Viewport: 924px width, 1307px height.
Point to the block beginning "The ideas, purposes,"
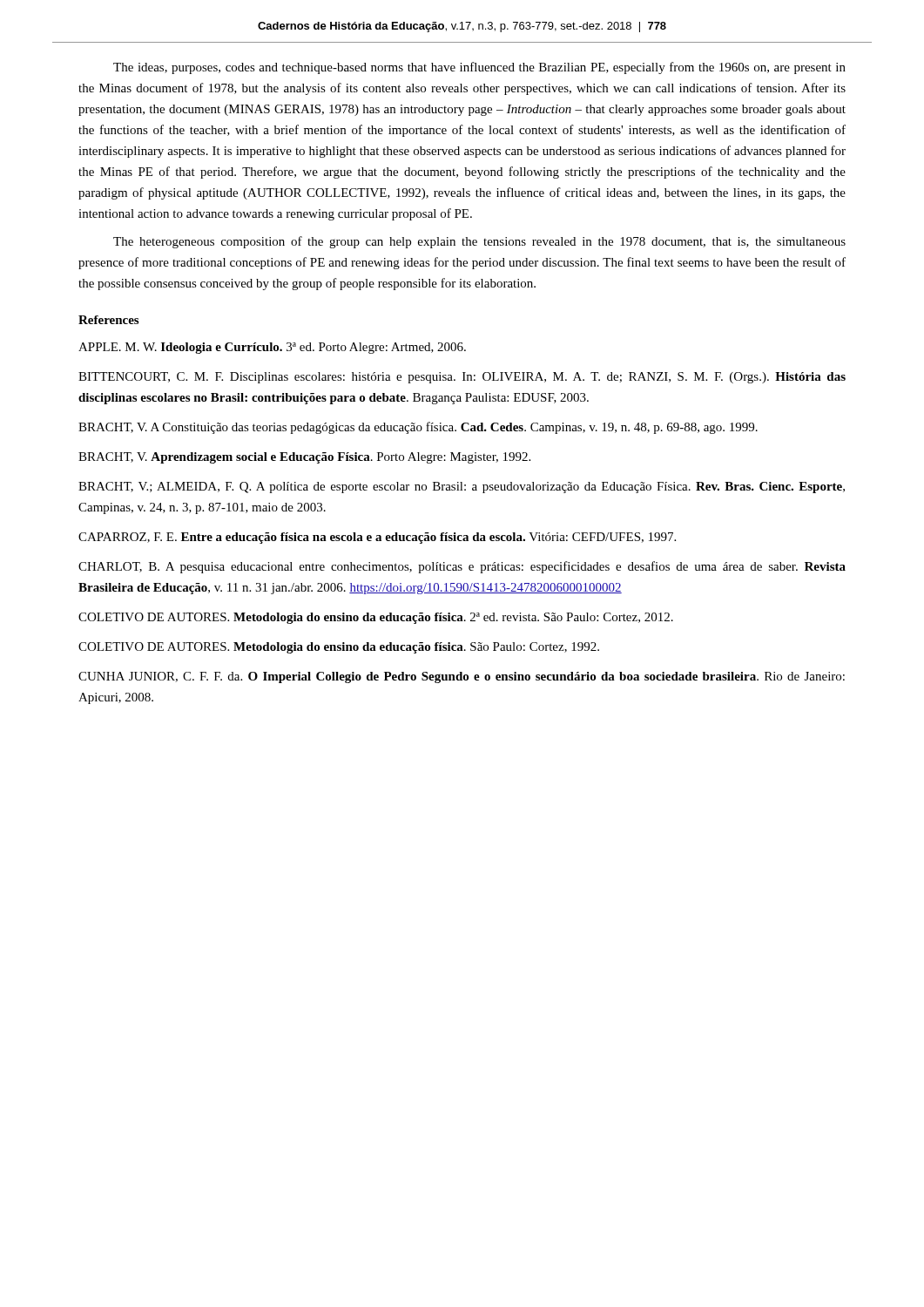(462, 140)
